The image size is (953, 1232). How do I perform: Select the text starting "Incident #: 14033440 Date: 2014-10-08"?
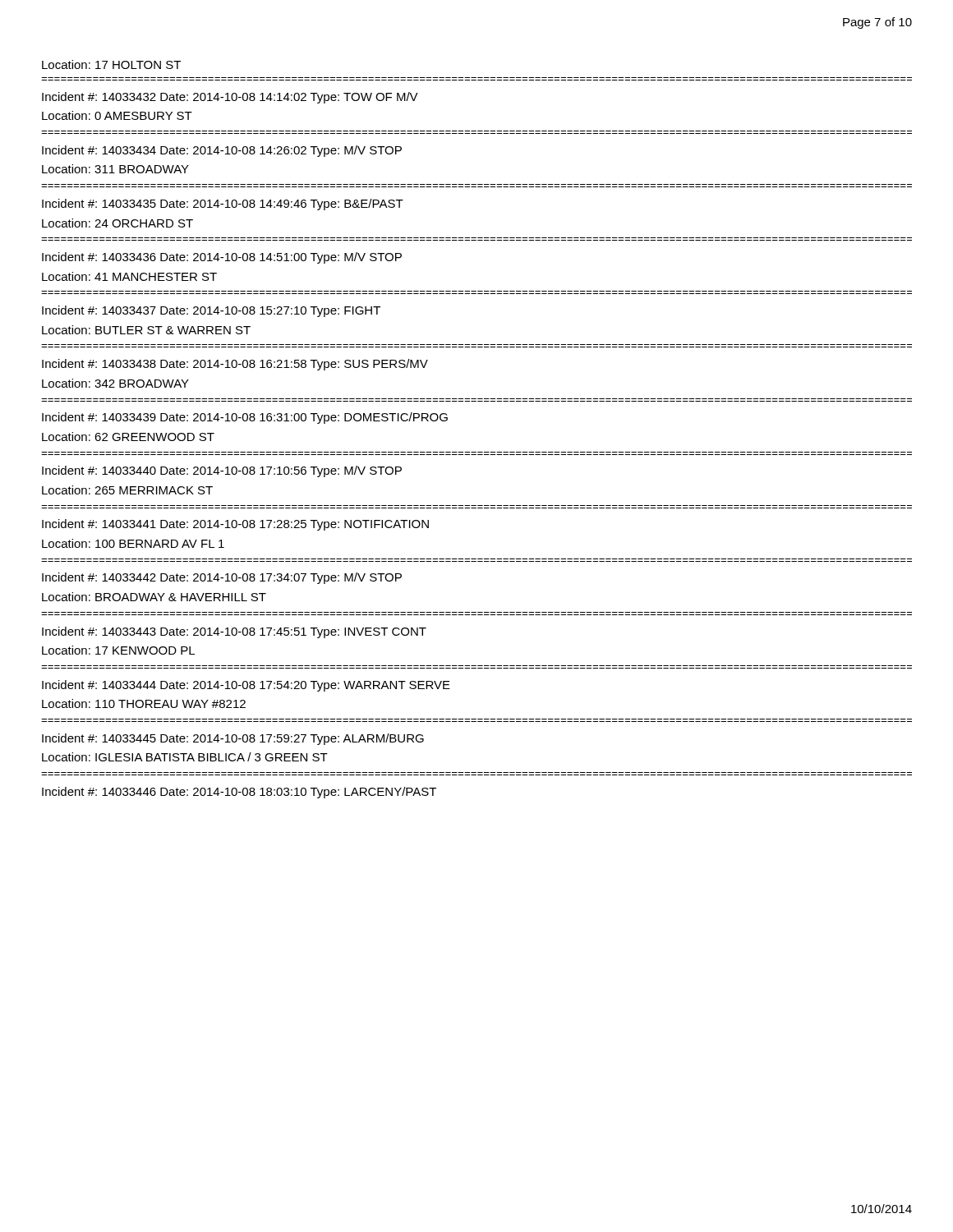[x=222, y=471]
